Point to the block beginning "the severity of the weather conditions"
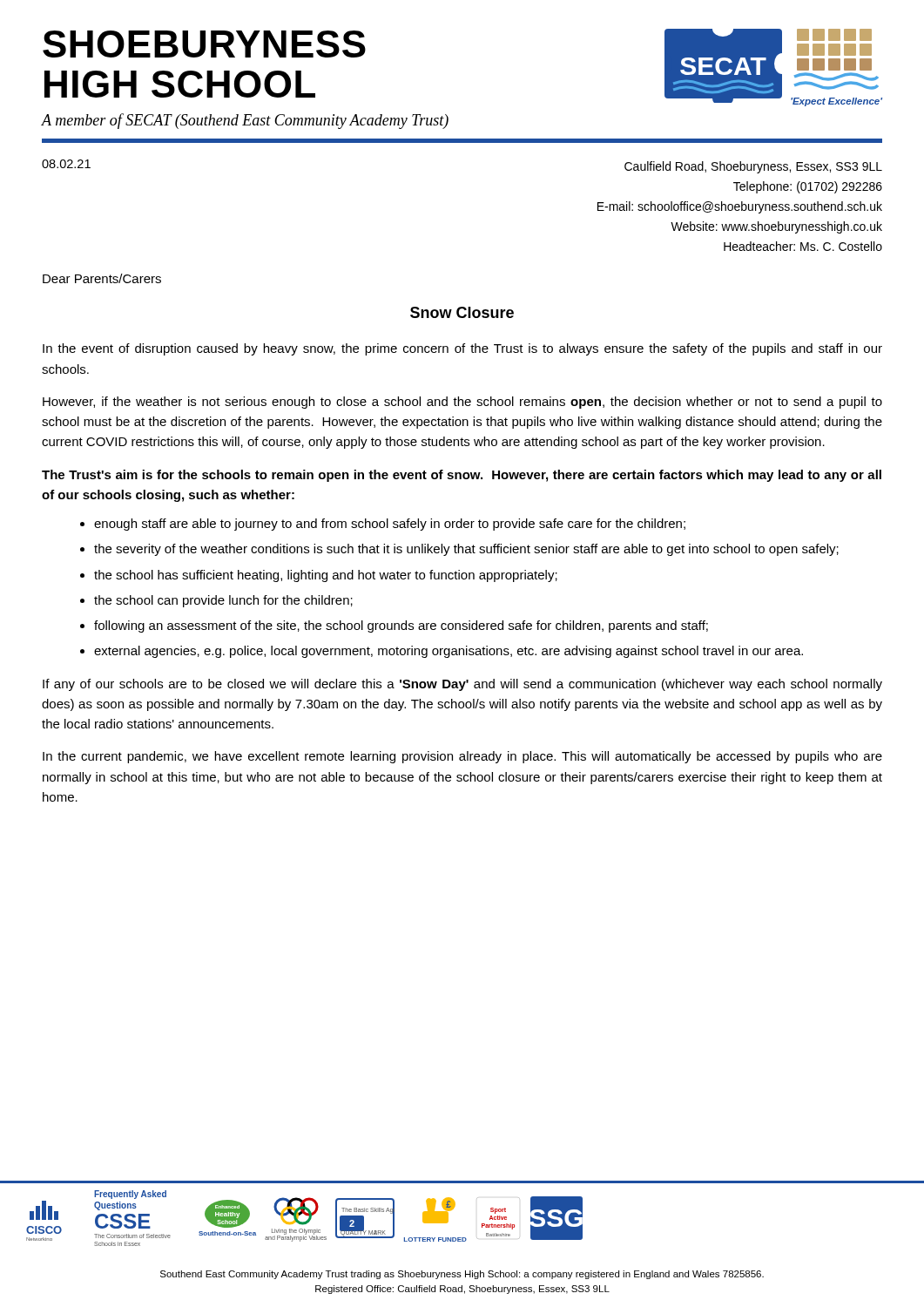The width and height of the screenshot is (924, 1307). [467, 549]
